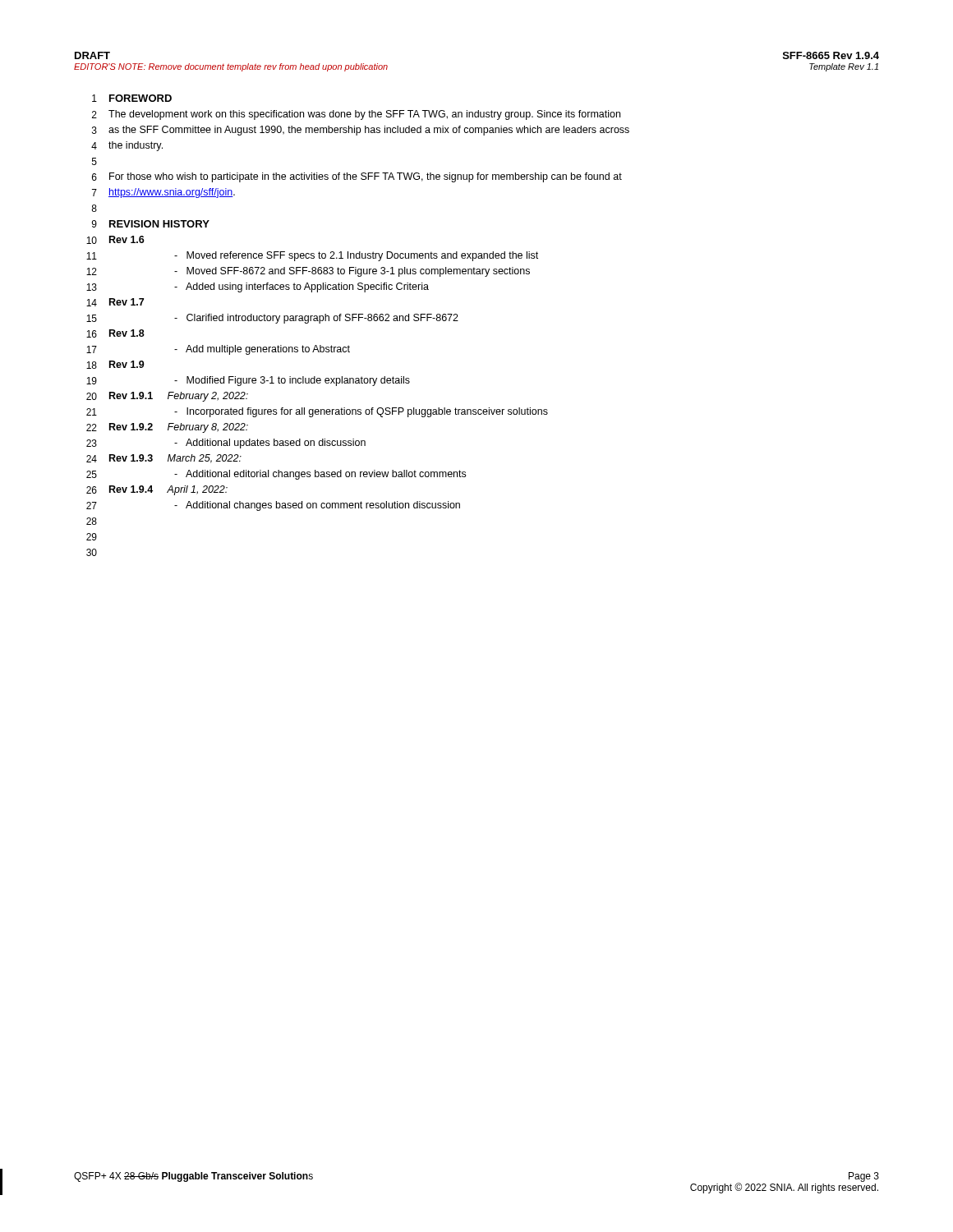Select the block starting "Rev 1.6"

(126, 239)
